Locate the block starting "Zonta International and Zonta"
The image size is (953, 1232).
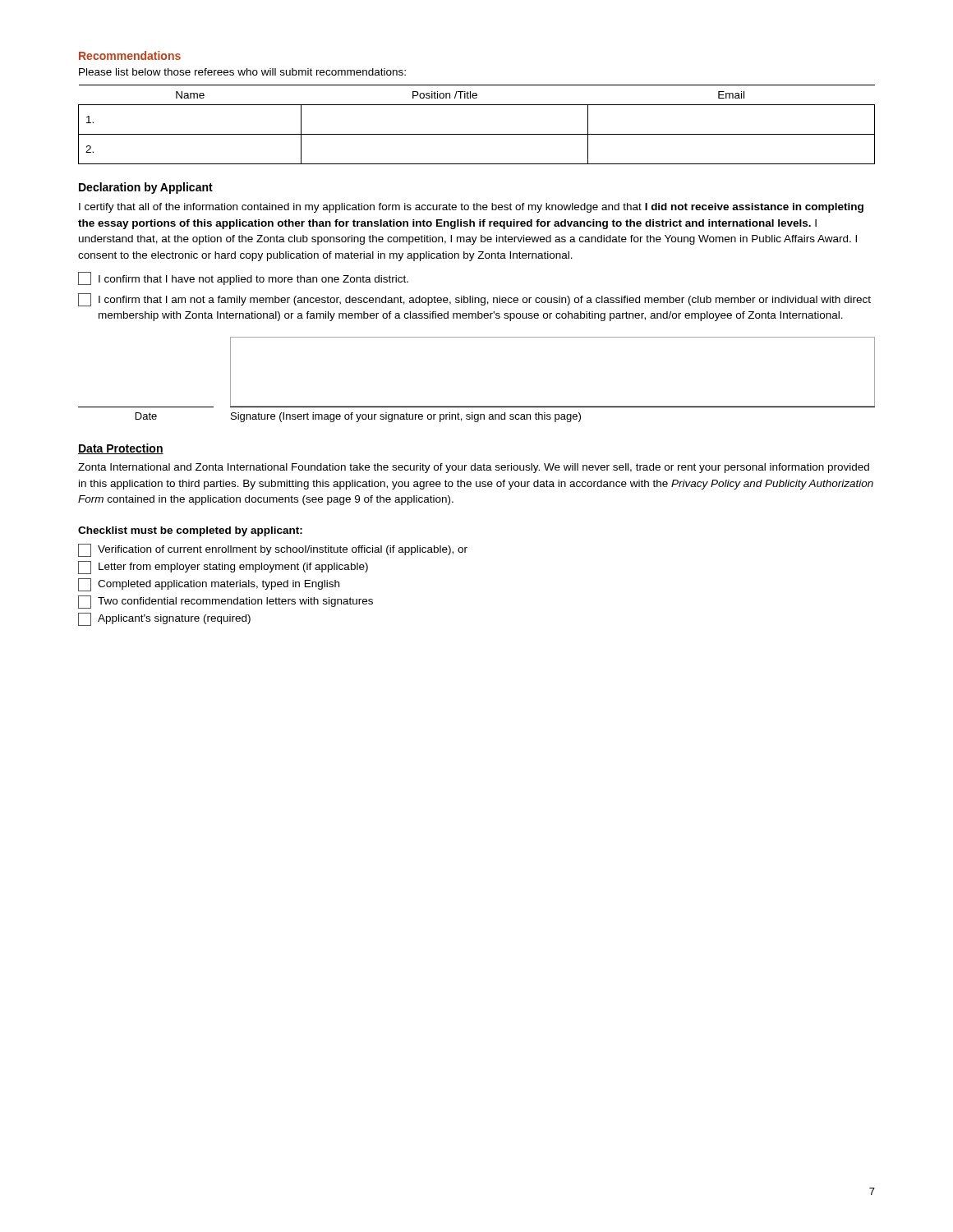pyautogui.click(x=476, y=483)
